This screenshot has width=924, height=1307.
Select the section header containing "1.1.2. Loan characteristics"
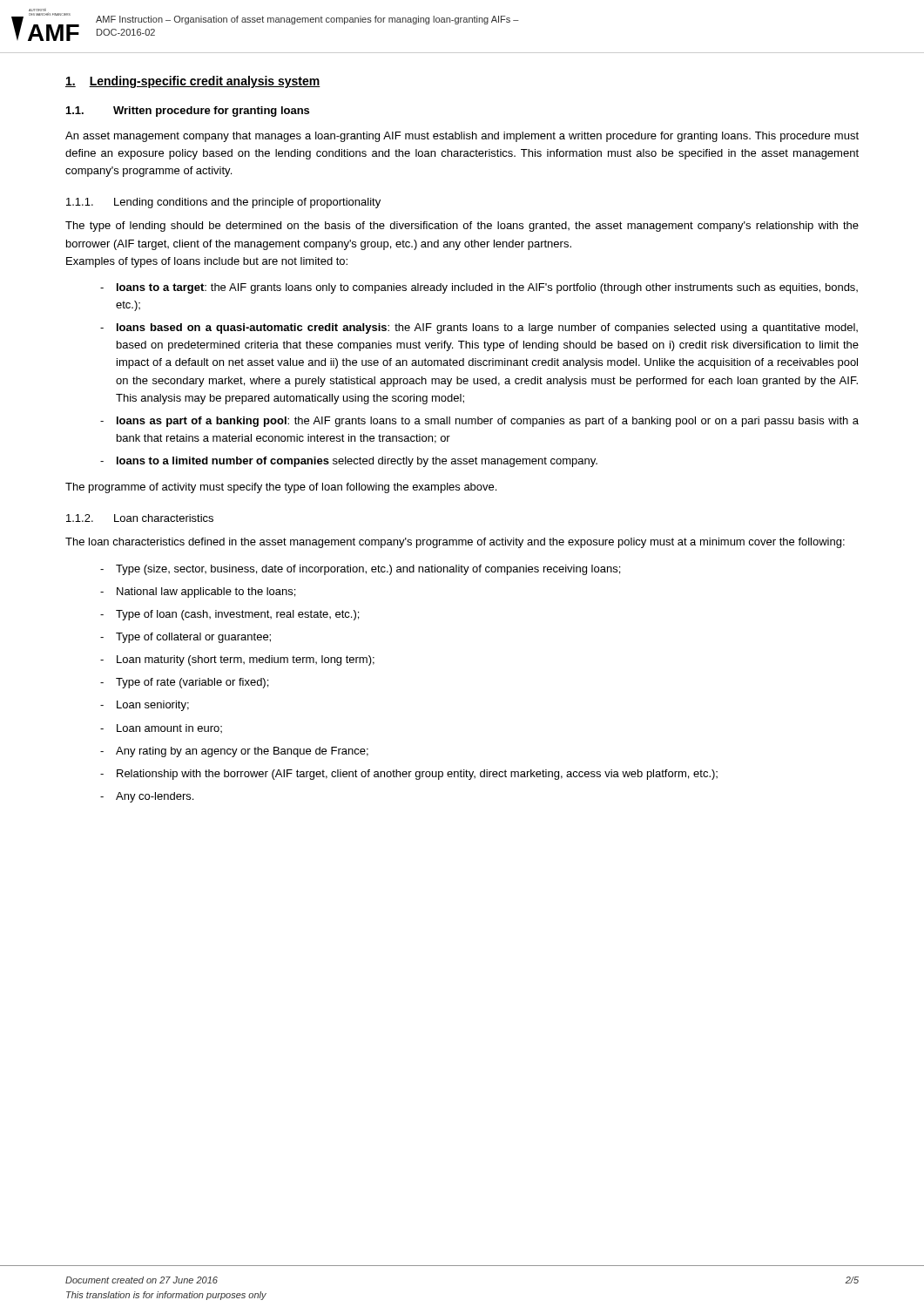pos(140,518)
